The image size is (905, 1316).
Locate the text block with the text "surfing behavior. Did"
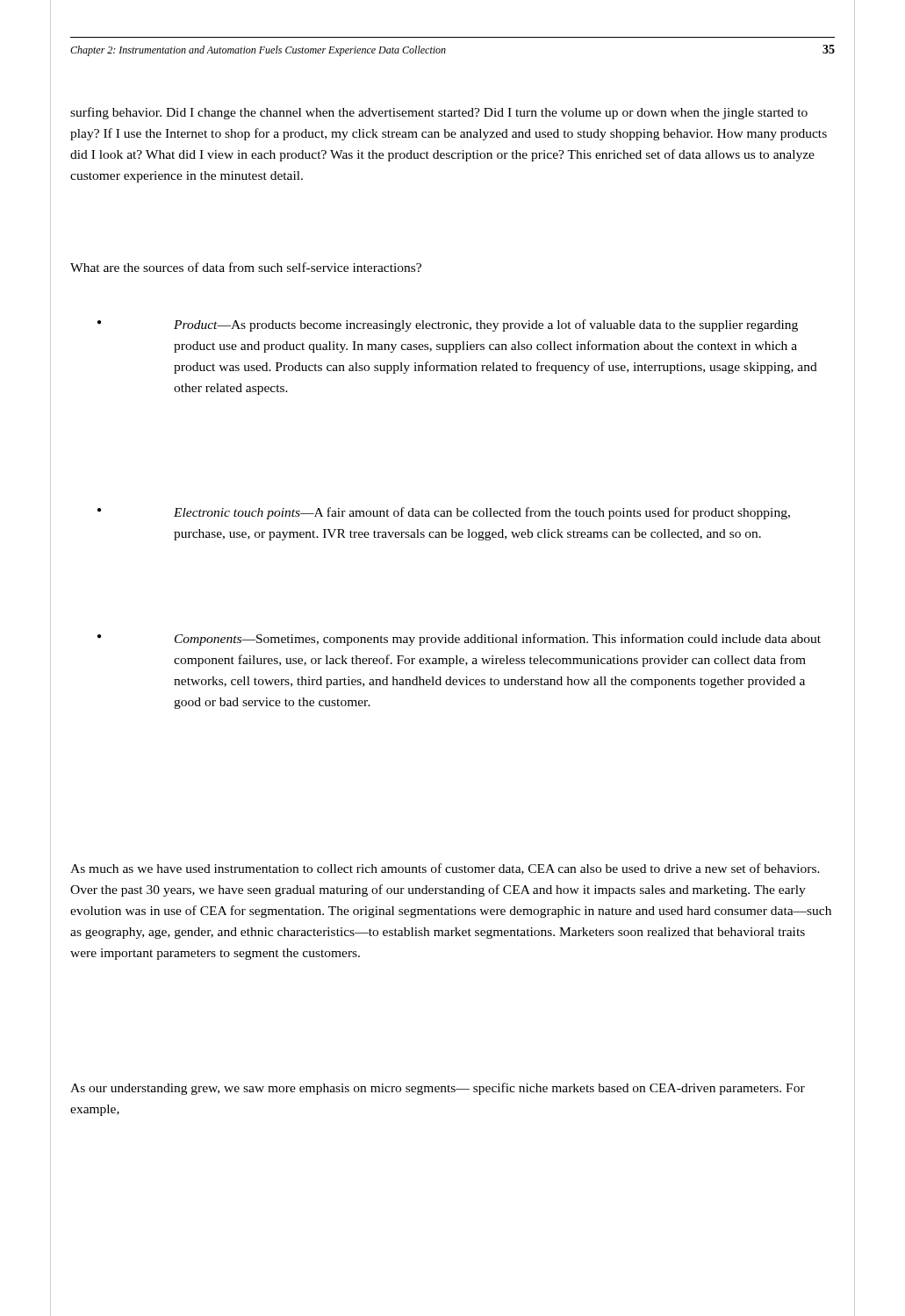tap(449, 143)
